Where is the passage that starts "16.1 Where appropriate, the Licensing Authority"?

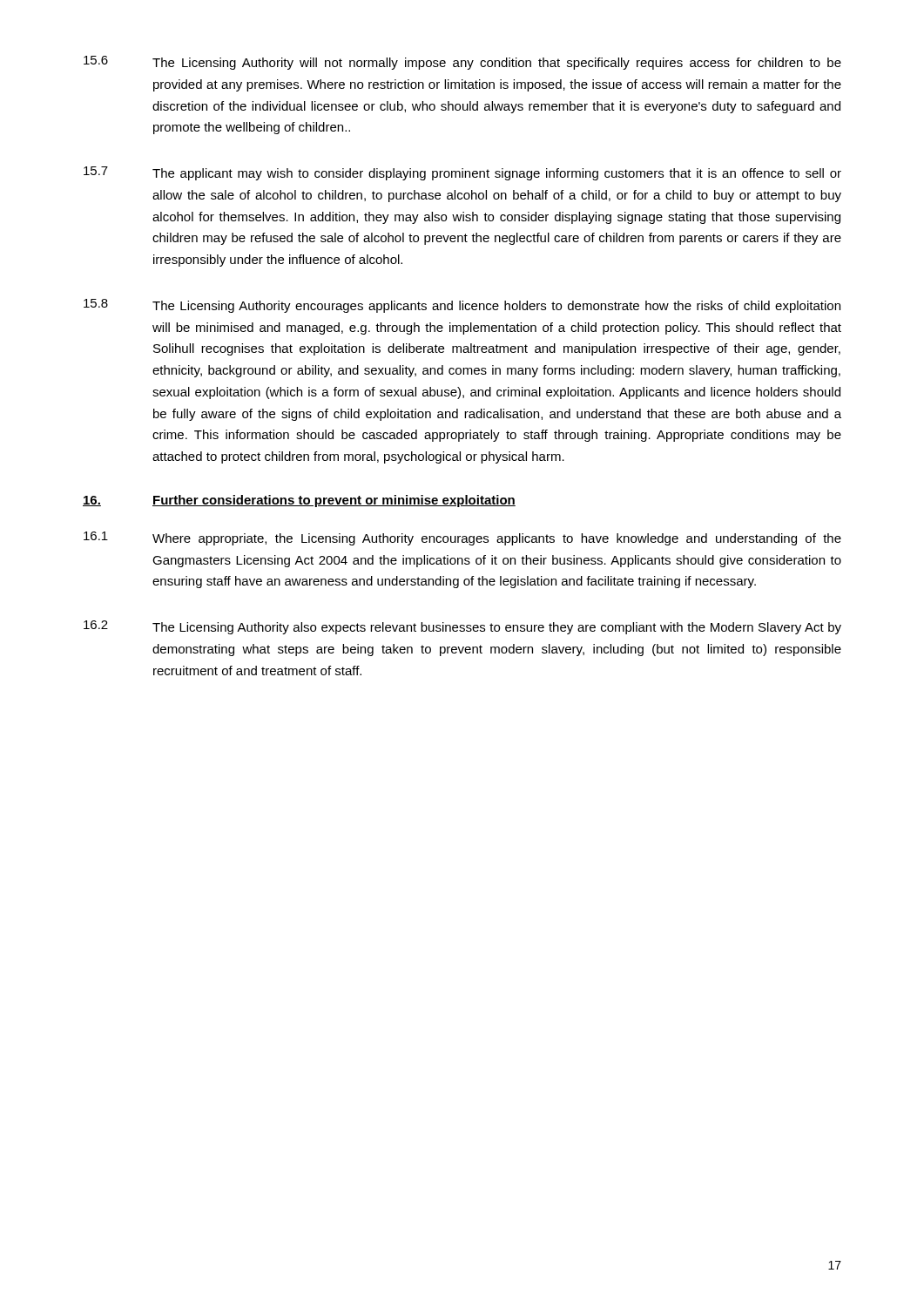point(462,560)
